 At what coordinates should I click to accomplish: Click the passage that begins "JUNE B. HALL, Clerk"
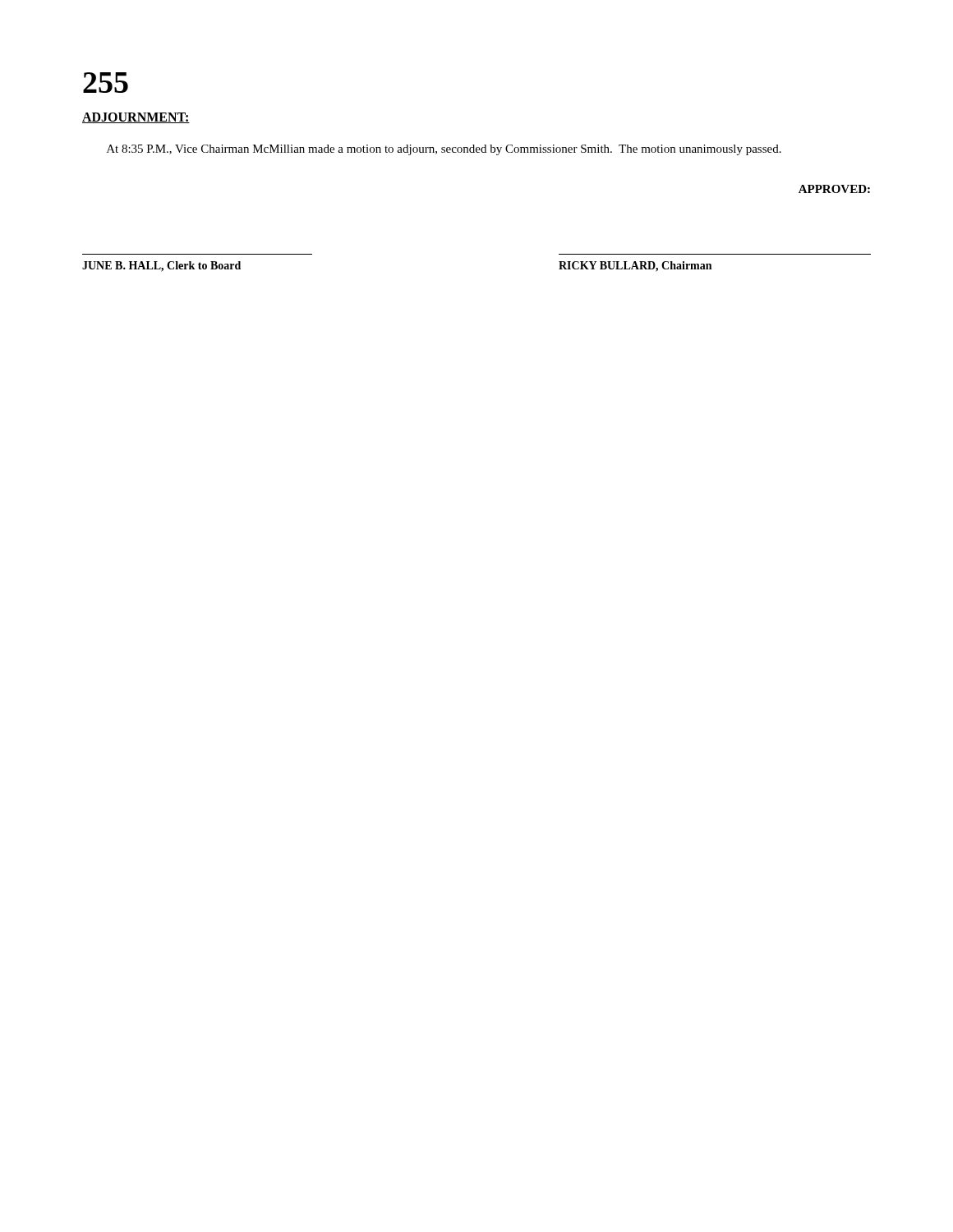click(x=197, y=263)
